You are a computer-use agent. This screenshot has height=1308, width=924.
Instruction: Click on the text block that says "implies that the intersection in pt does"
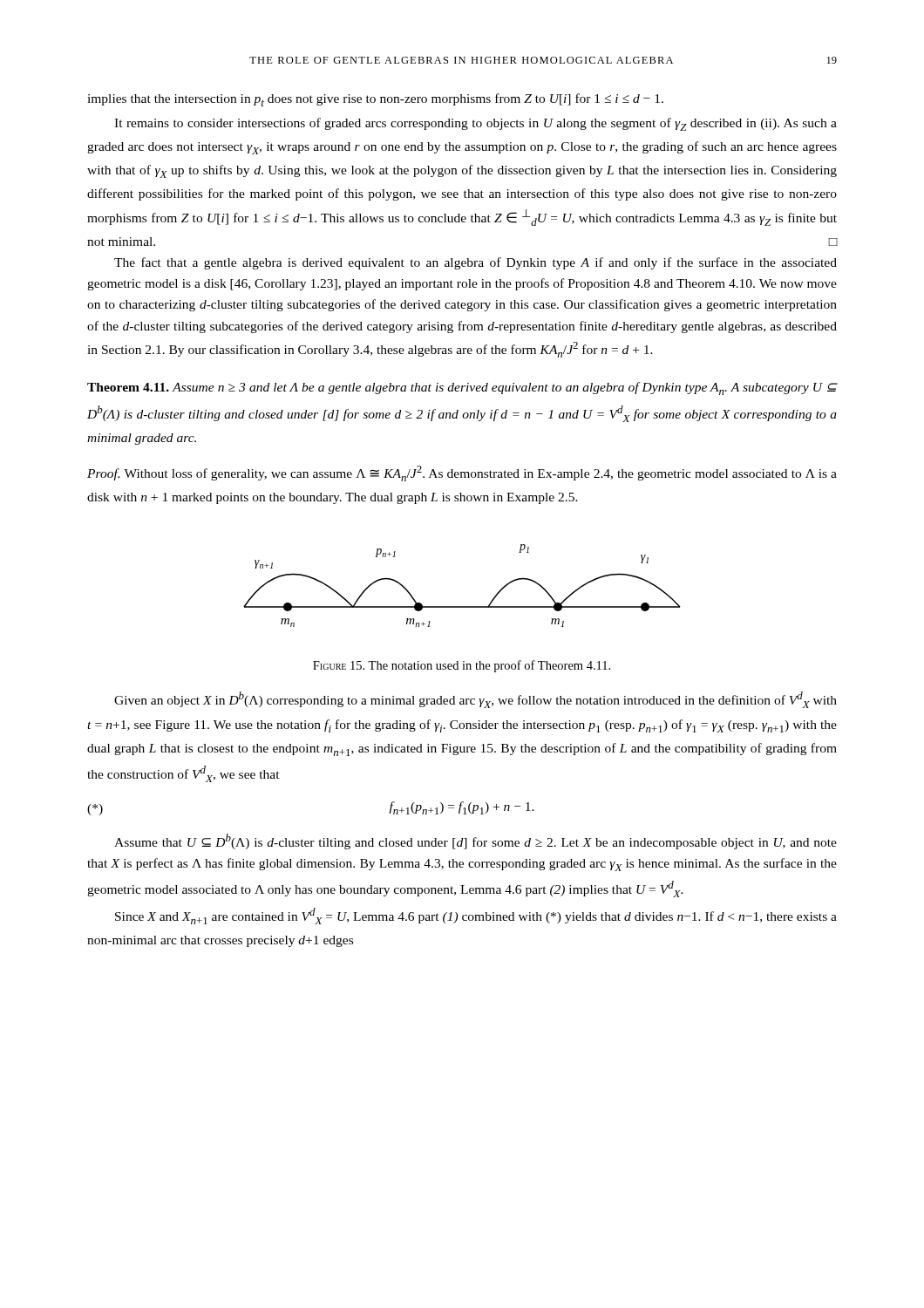[x=462, y=100]
